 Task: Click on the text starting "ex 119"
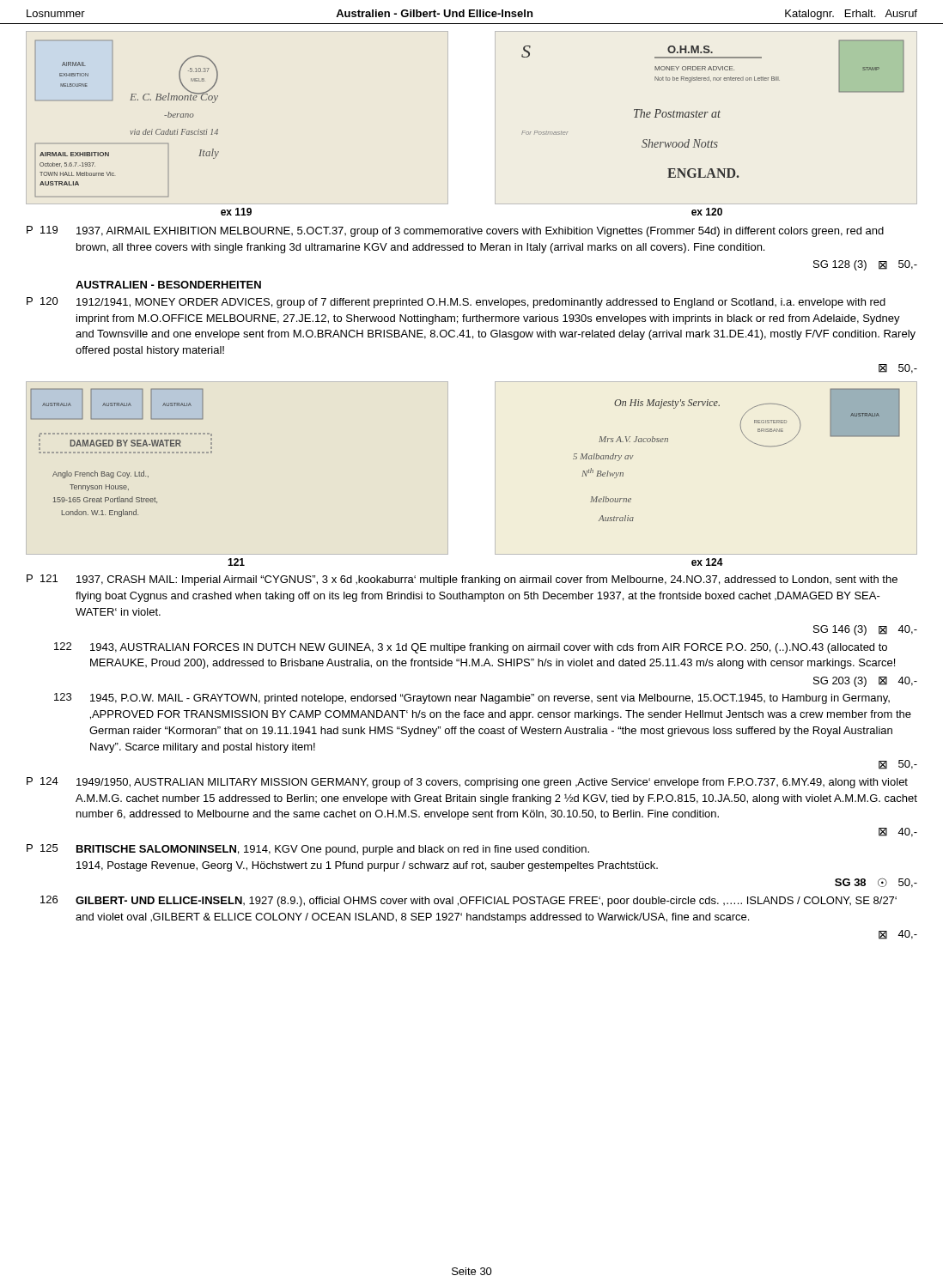[236, 212]
